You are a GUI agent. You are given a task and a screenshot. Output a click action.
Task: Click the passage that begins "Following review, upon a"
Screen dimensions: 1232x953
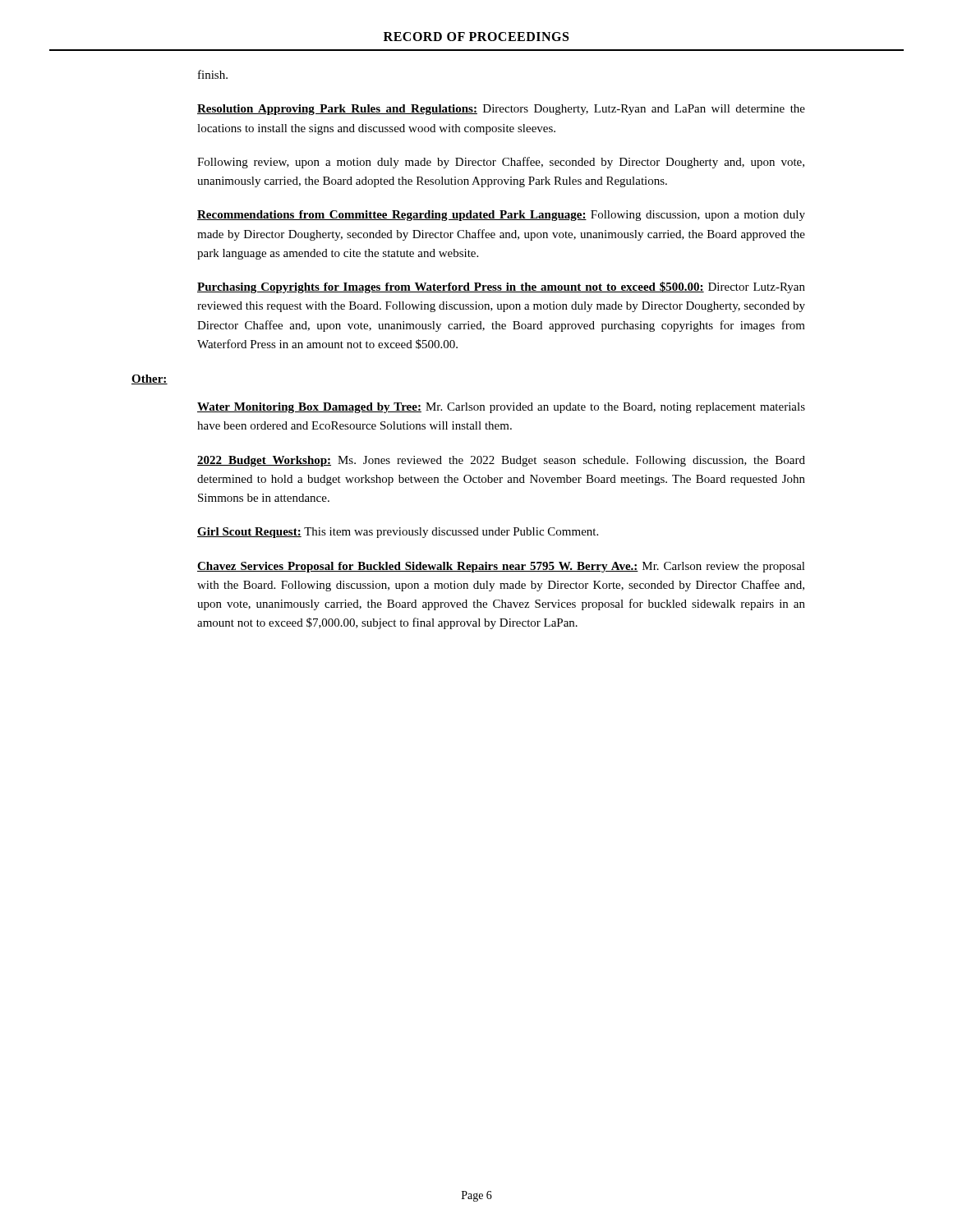point(501,171)
